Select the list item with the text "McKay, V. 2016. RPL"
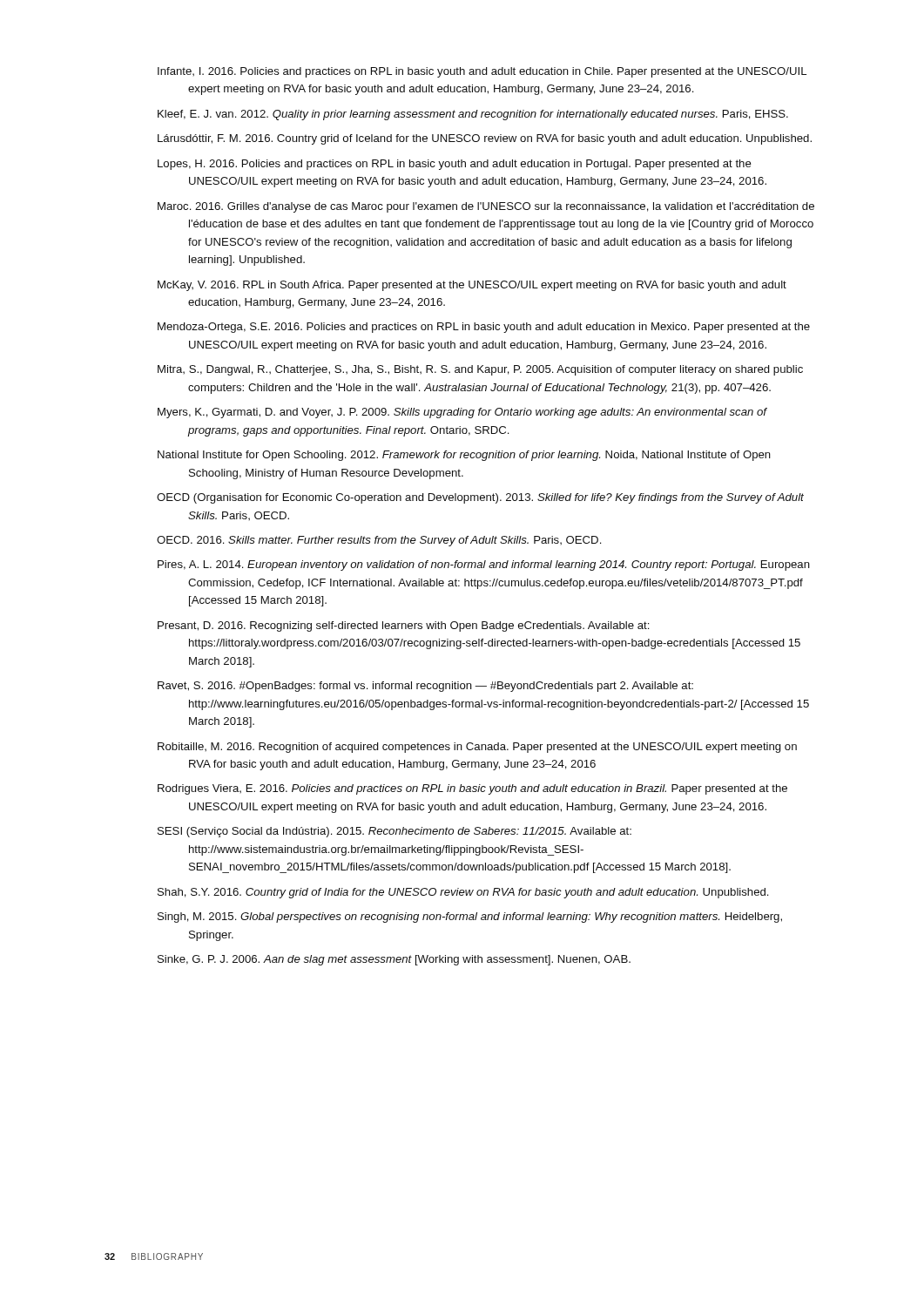 coord(472,293)
